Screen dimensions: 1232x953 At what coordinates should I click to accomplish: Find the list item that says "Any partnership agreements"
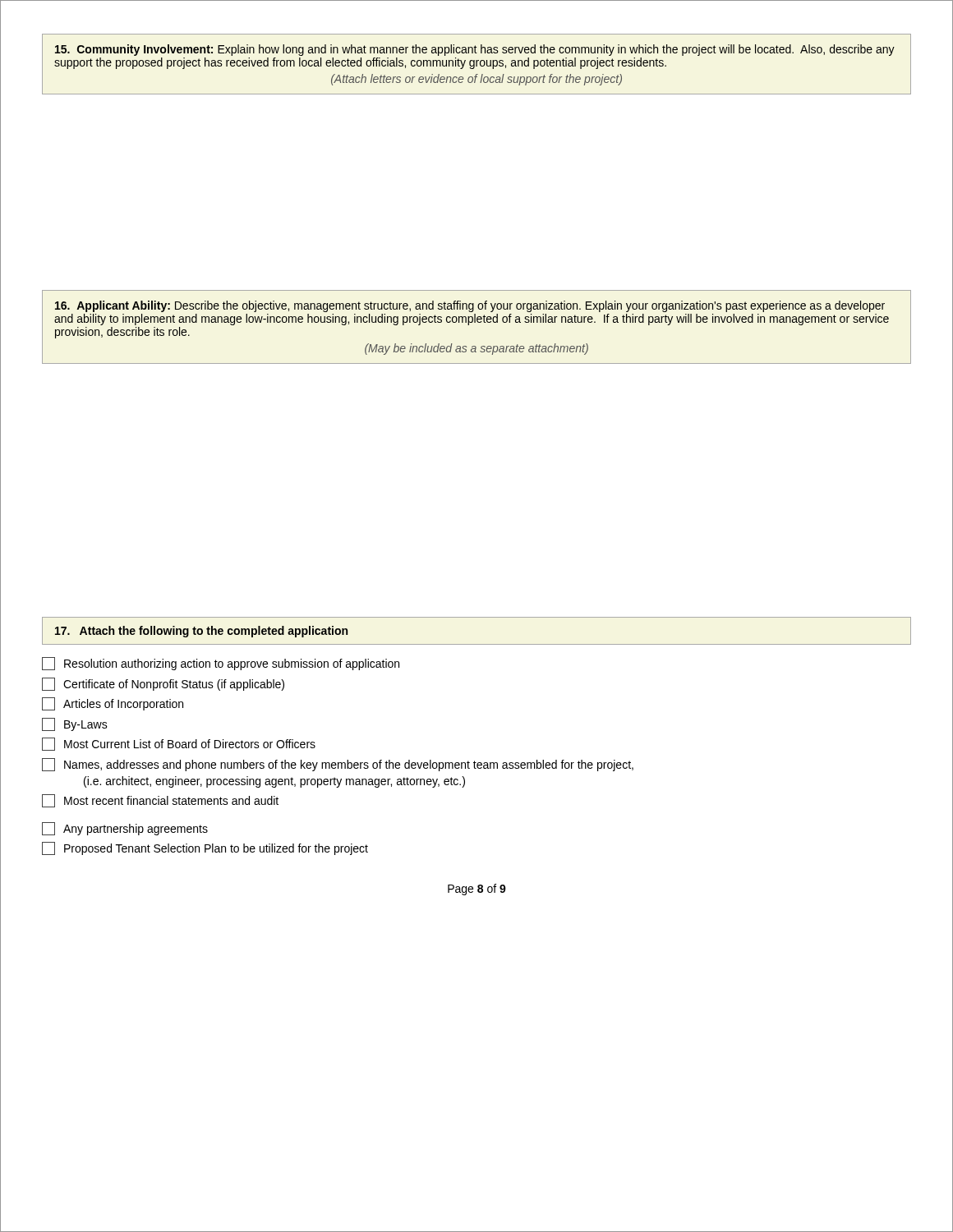(x=125, y=829)
